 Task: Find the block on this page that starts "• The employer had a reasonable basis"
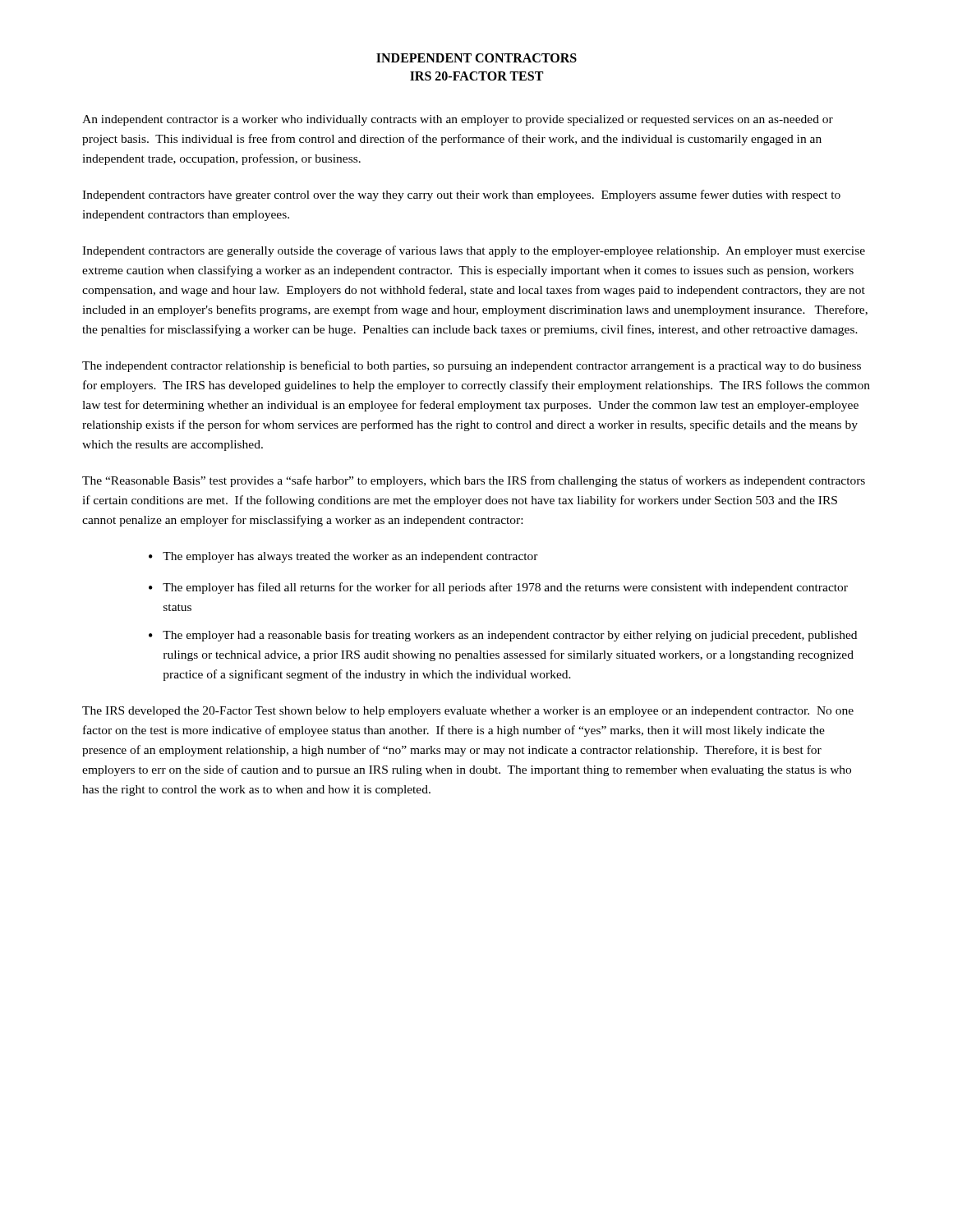point(509,655)
